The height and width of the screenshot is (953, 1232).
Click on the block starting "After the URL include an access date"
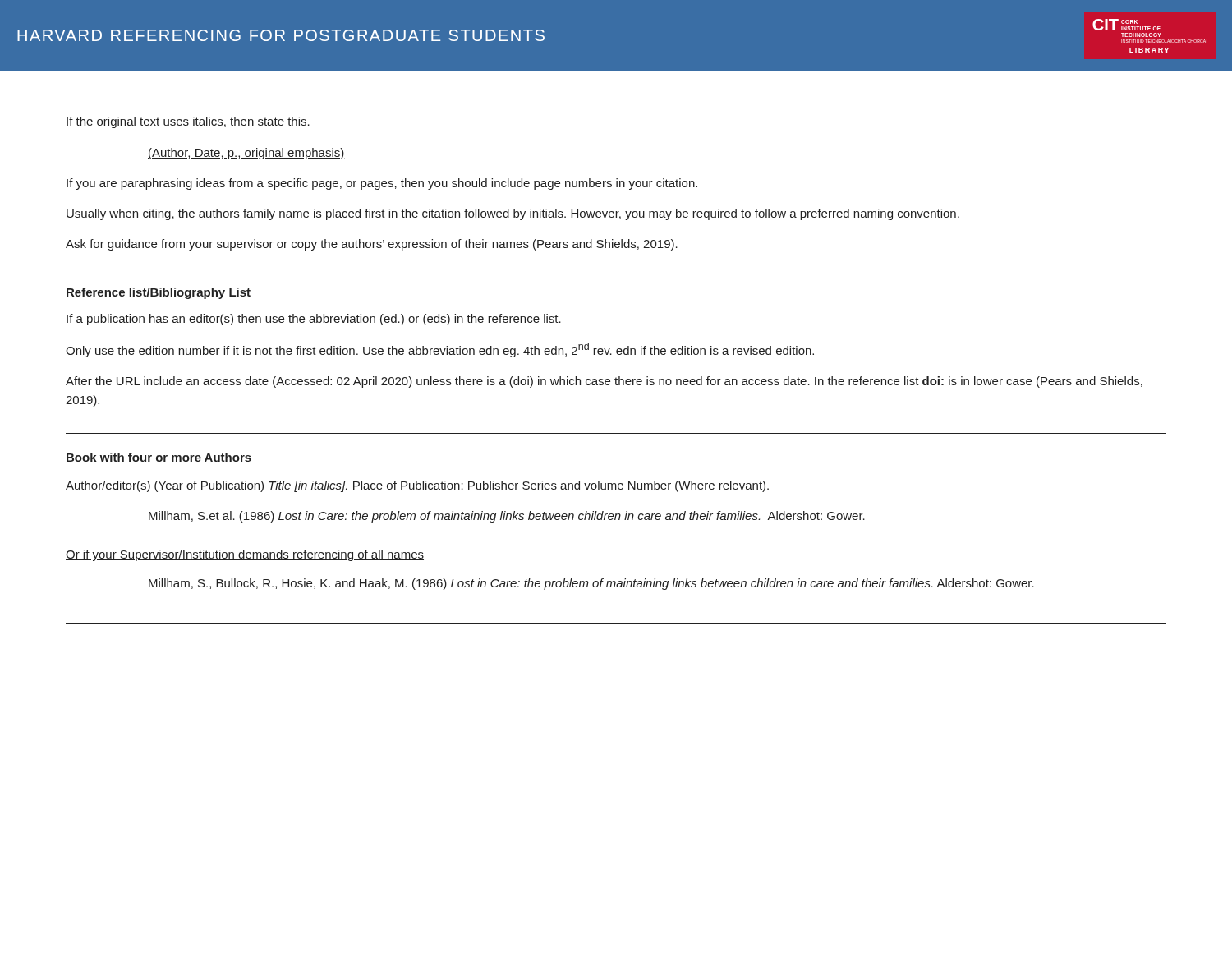[x=604, y=390]
